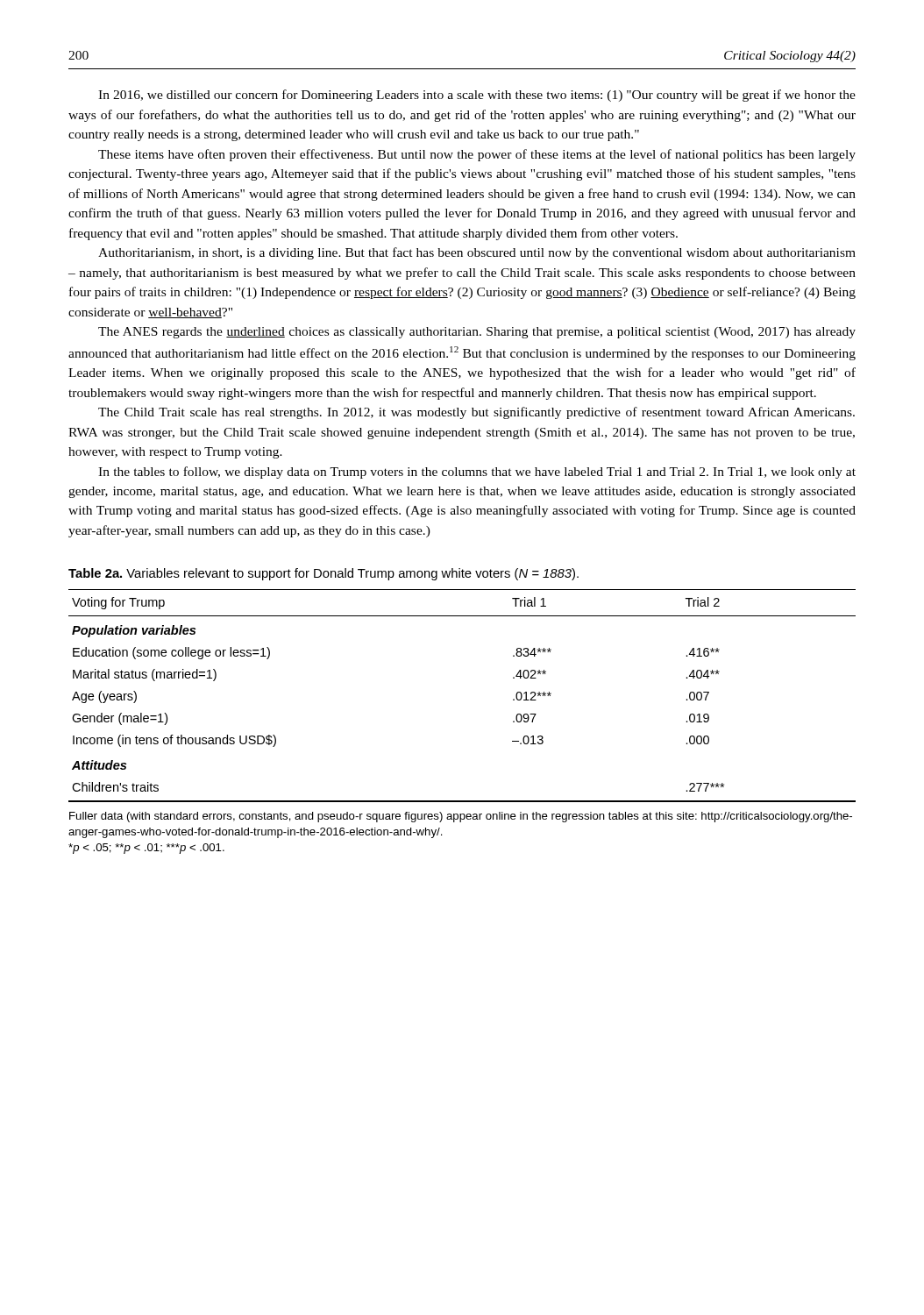This screenshot has height=1315, width=924.
Task: Locate the text block that reads "The ANES regards the"
Action: coord(462,362)
